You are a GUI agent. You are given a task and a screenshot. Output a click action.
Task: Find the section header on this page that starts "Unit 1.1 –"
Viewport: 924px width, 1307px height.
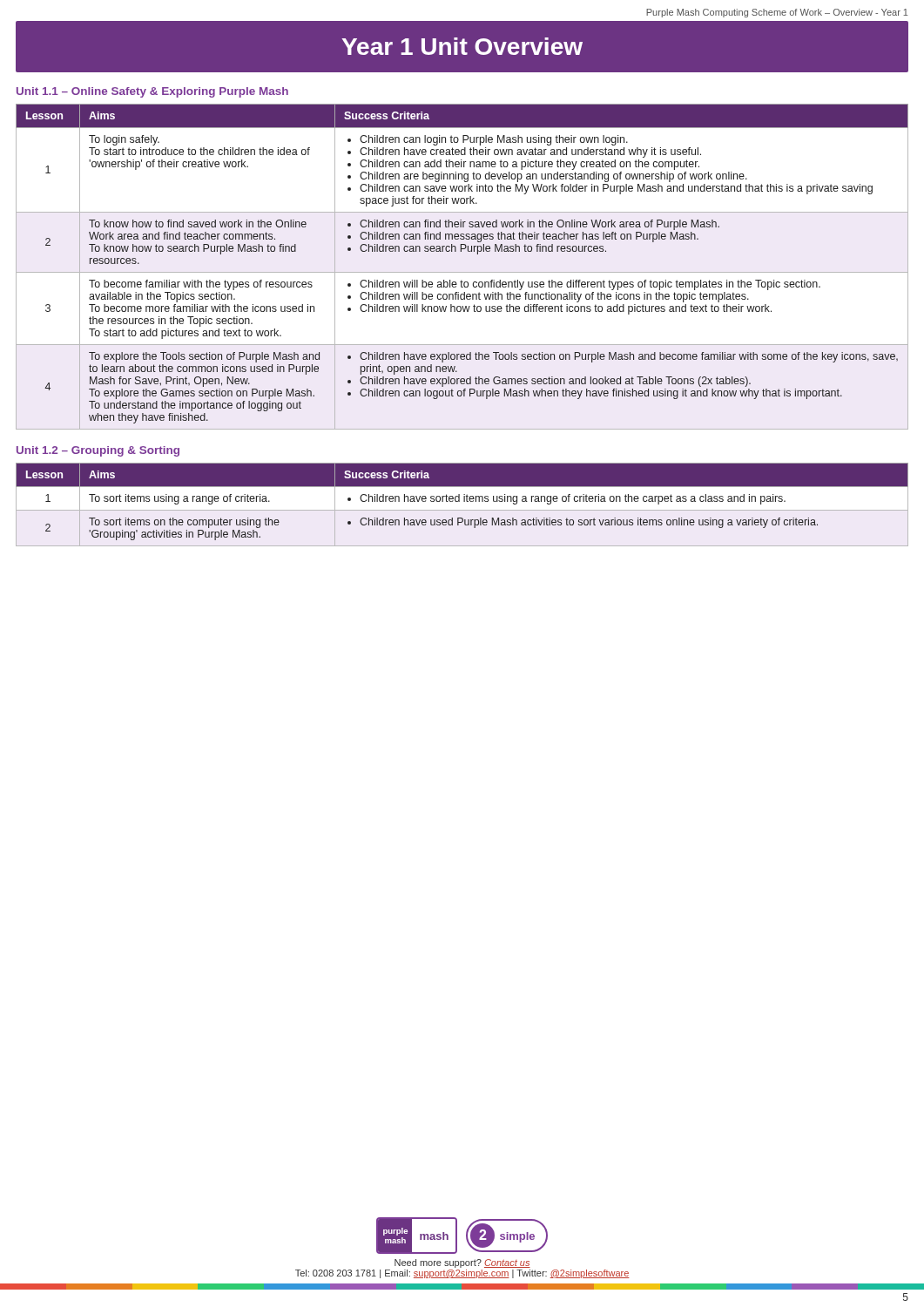tap(152, 91)
